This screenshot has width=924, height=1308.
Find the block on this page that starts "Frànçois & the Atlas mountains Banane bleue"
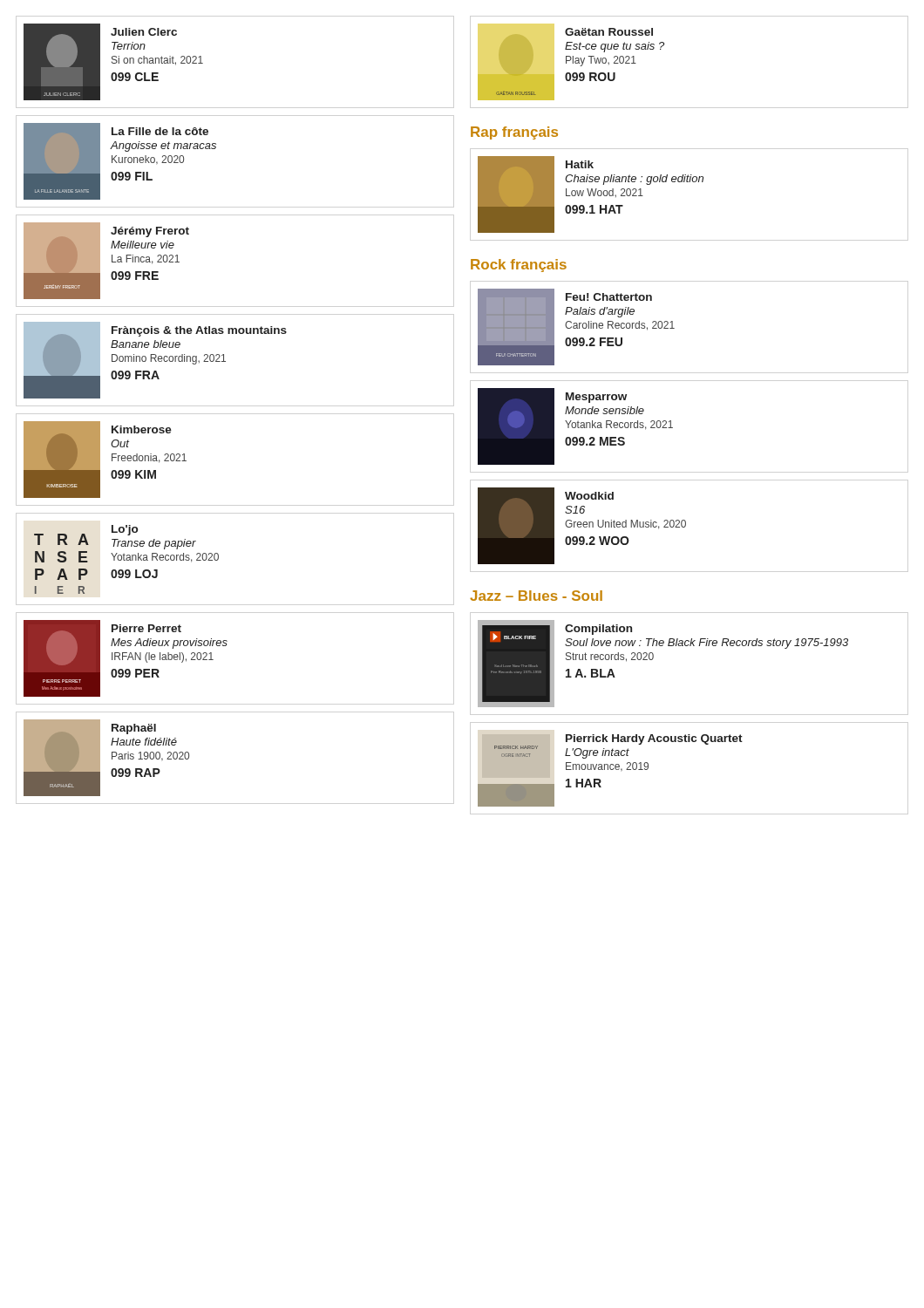[x=155, y=360]
